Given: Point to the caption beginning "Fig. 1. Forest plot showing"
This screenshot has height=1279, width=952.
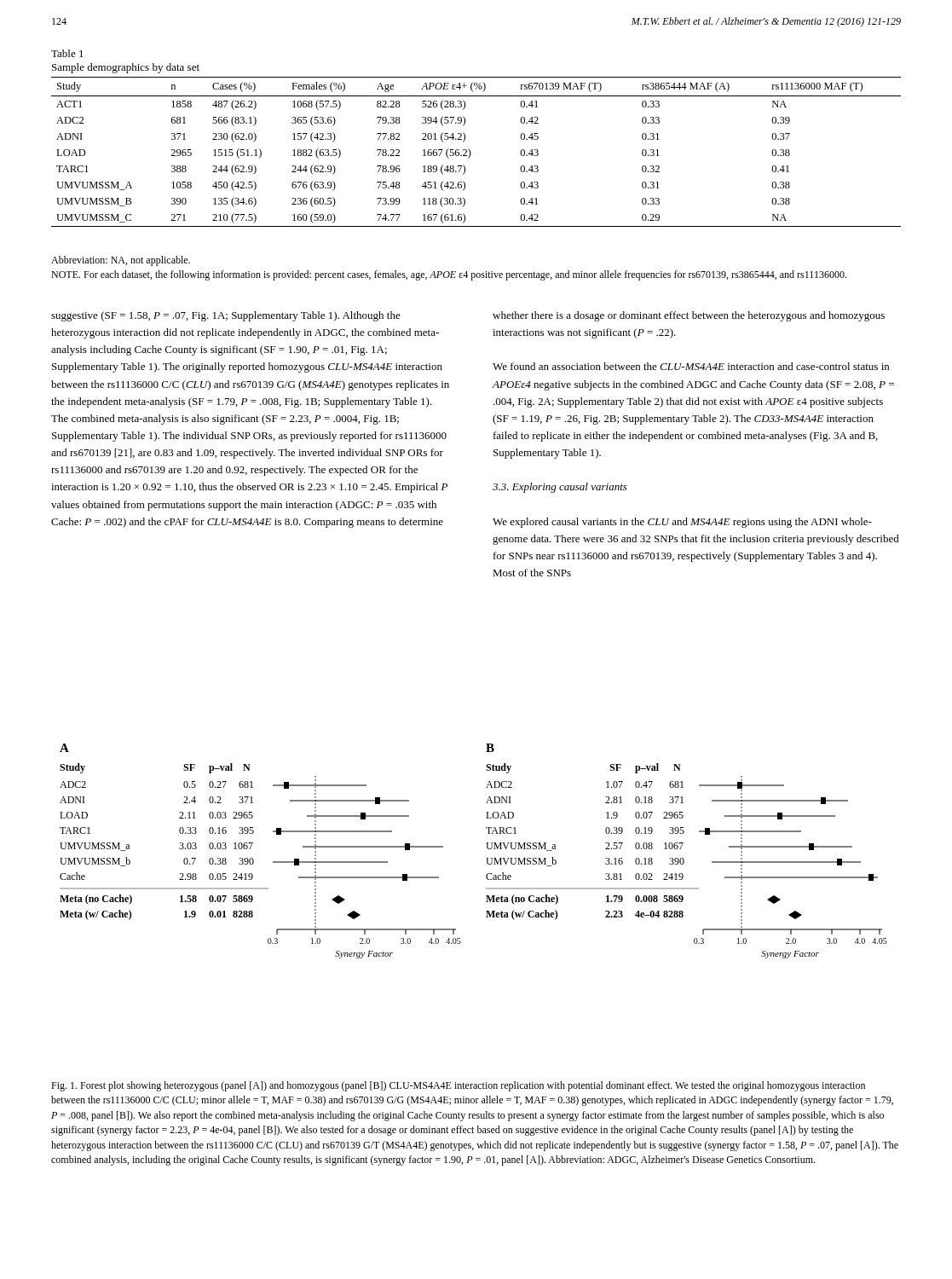Looking at the screenshot, I should (x=475, y=1123).
